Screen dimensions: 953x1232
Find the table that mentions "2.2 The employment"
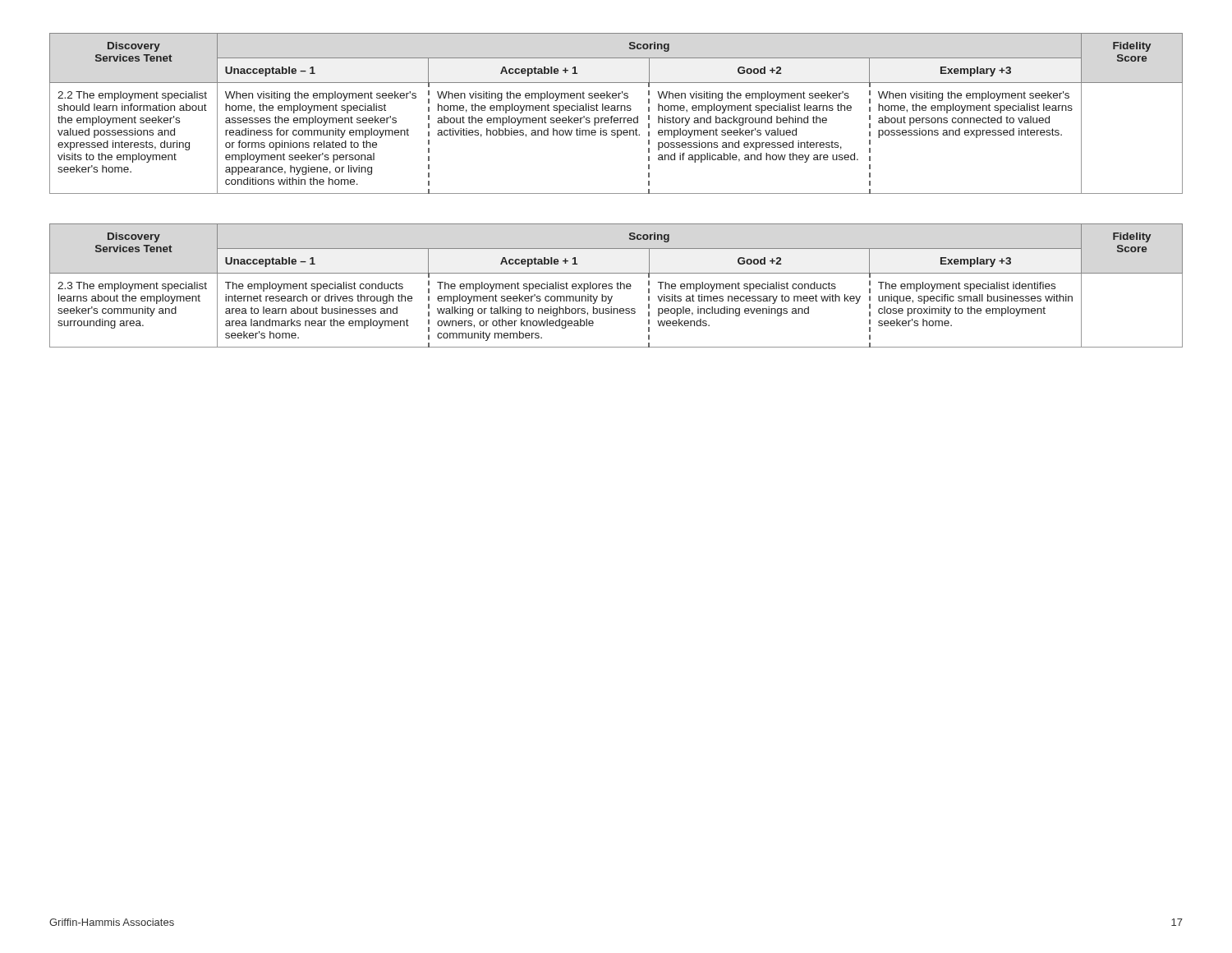click(x=616, y=113)
